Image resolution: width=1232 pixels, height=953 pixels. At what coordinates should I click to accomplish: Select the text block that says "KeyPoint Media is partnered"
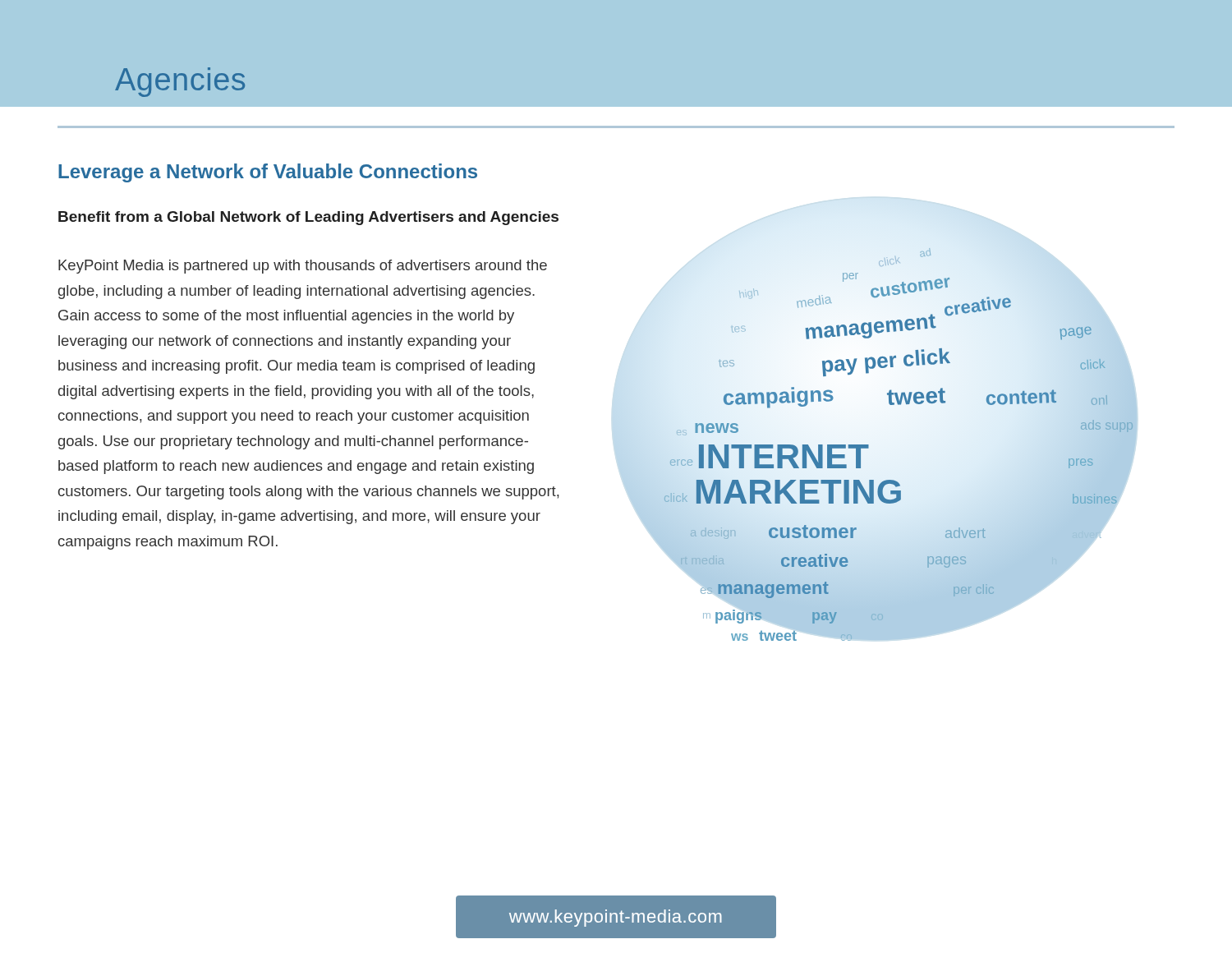(309, 403)
